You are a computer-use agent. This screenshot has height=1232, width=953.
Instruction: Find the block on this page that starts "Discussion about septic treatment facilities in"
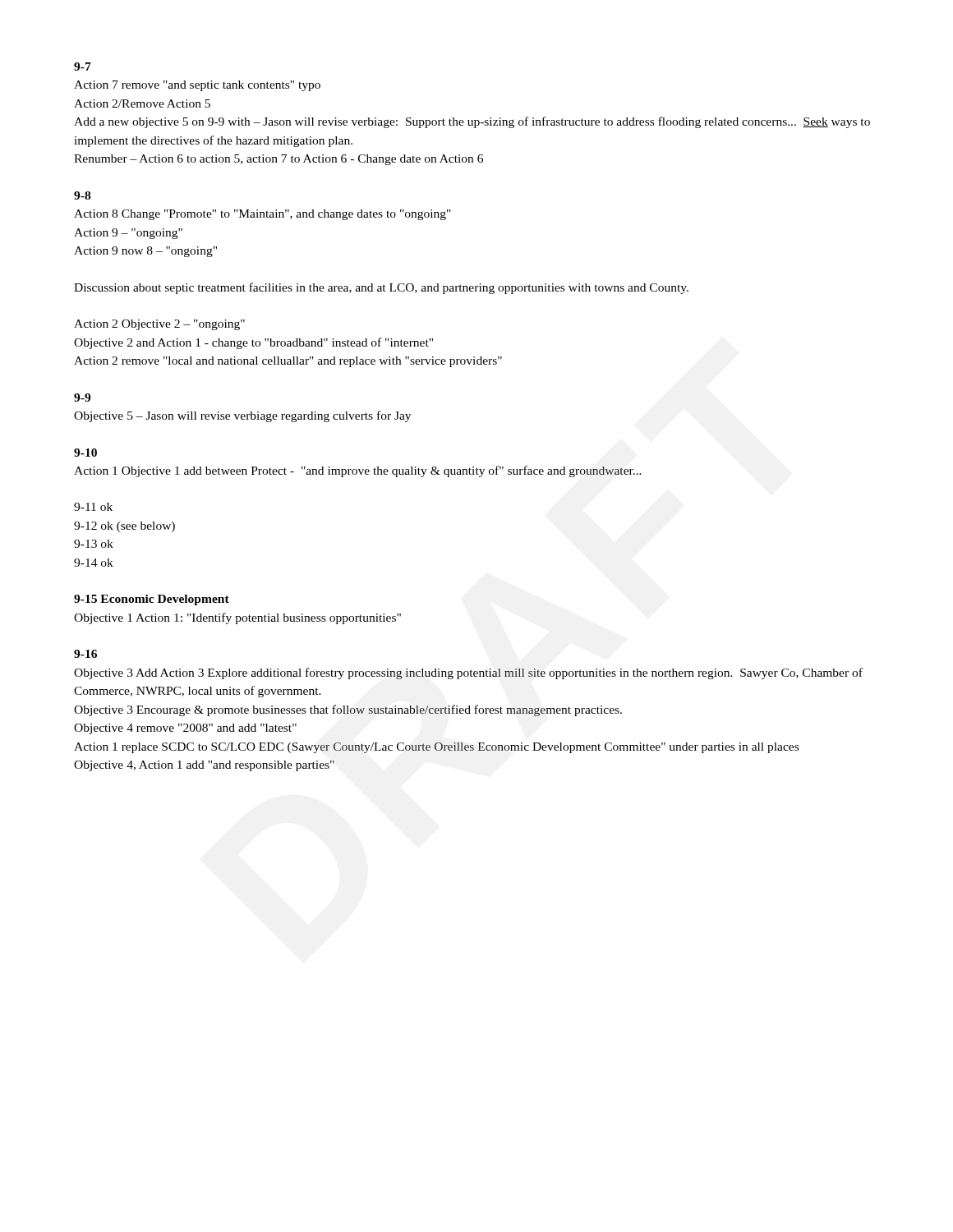(x=476, y=287)
